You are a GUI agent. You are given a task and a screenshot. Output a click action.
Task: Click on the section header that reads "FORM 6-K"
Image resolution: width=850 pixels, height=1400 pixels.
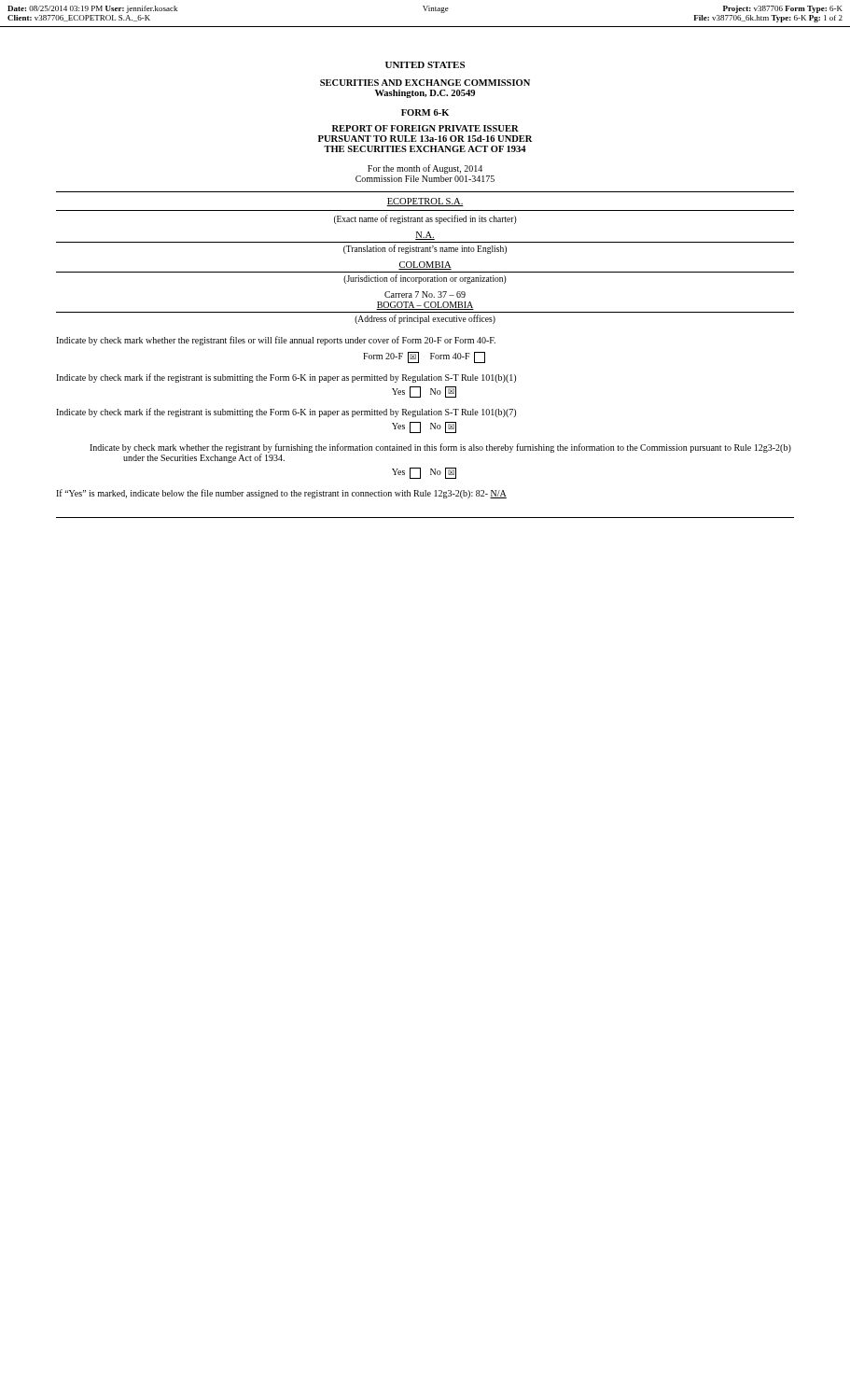[x=425, y=112]
